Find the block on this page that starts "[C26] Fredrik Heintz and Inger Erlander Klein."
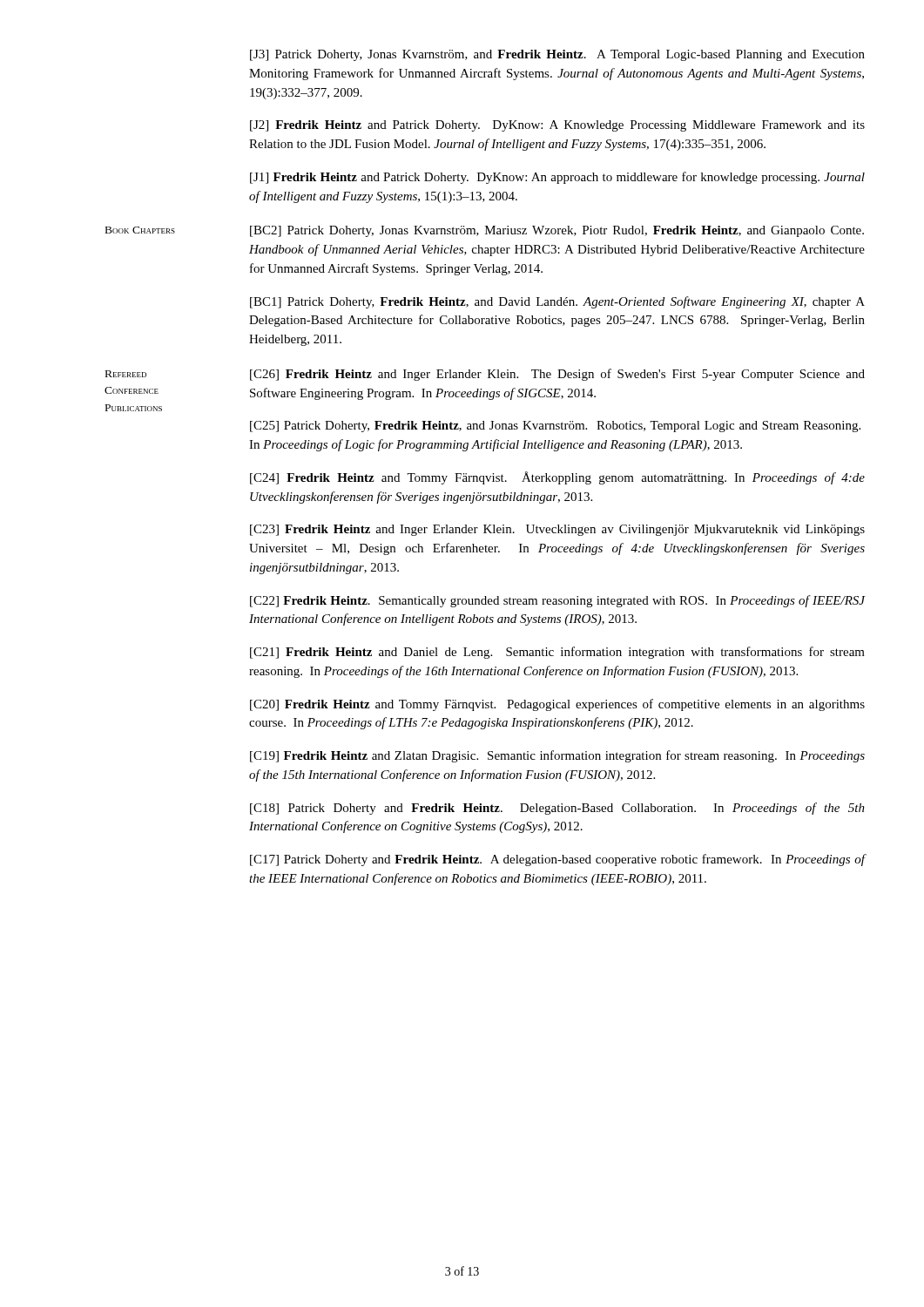The height and width of the screenshot is (1307, 924). click(557, 383)
